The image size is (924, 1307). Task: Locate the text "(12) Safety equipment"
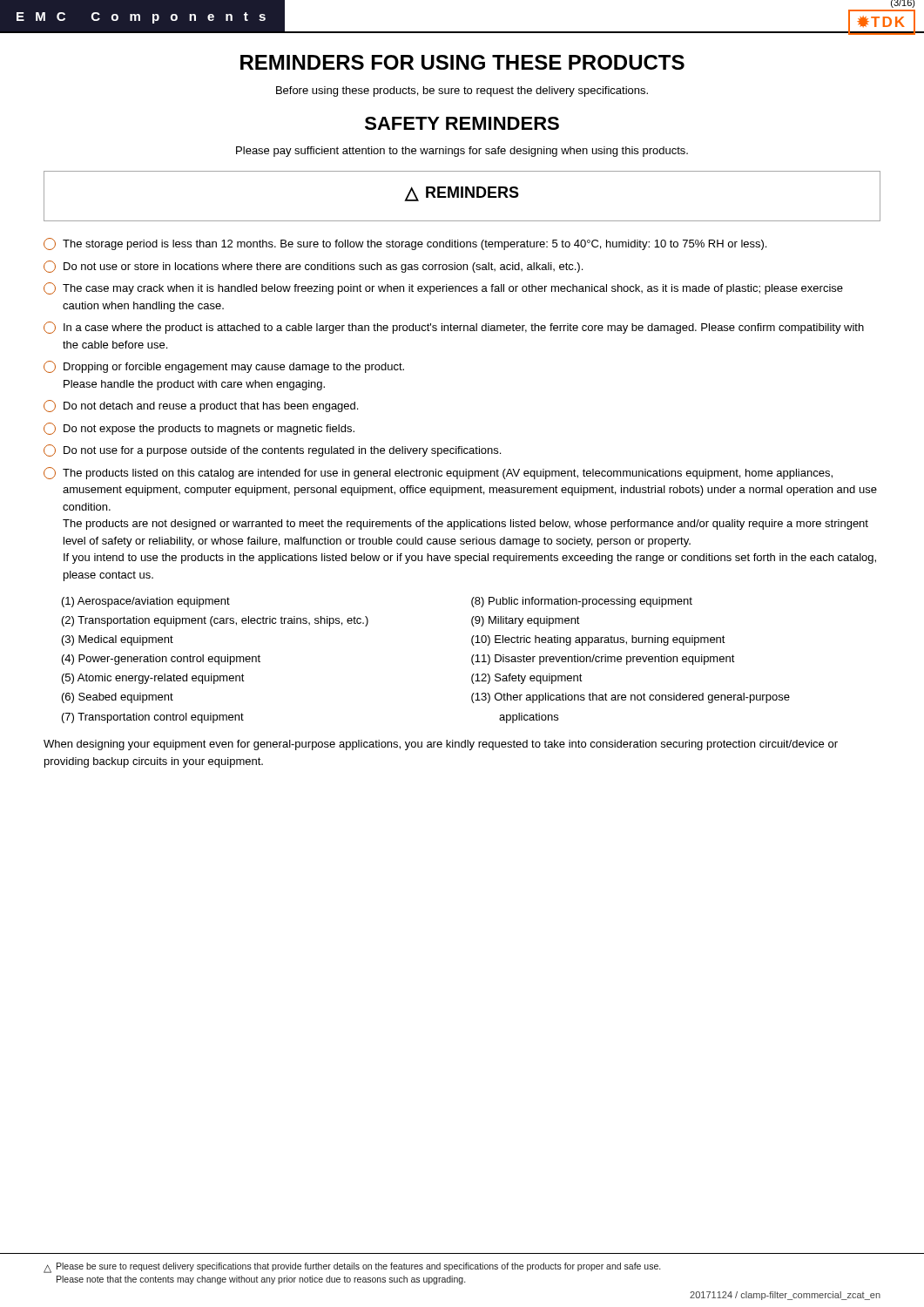[x=526, y=678]
